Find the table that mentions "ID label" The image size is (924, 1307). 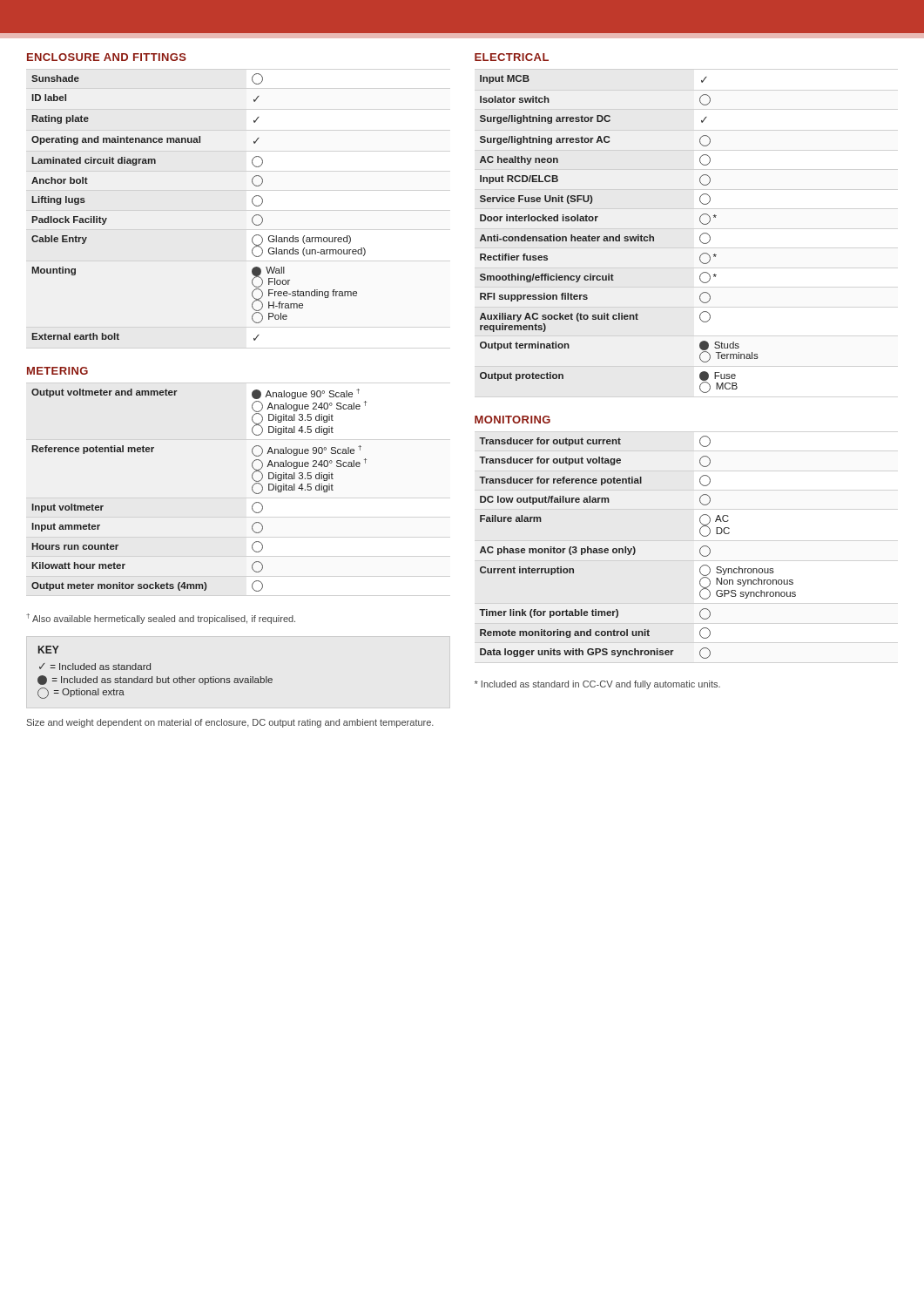[x=238, y=209]
